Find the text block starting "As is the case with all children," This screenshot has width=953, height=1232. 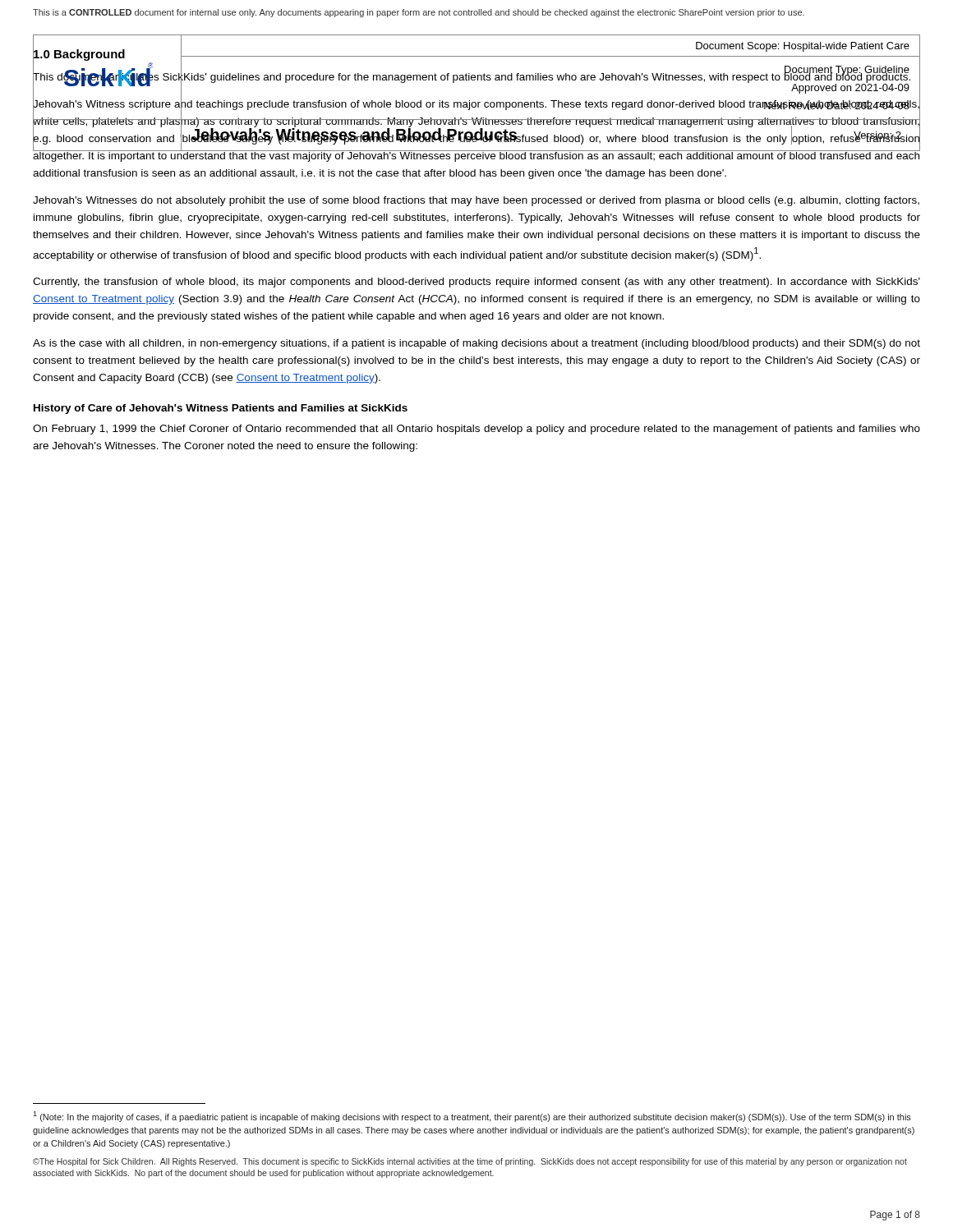[476, 360]
